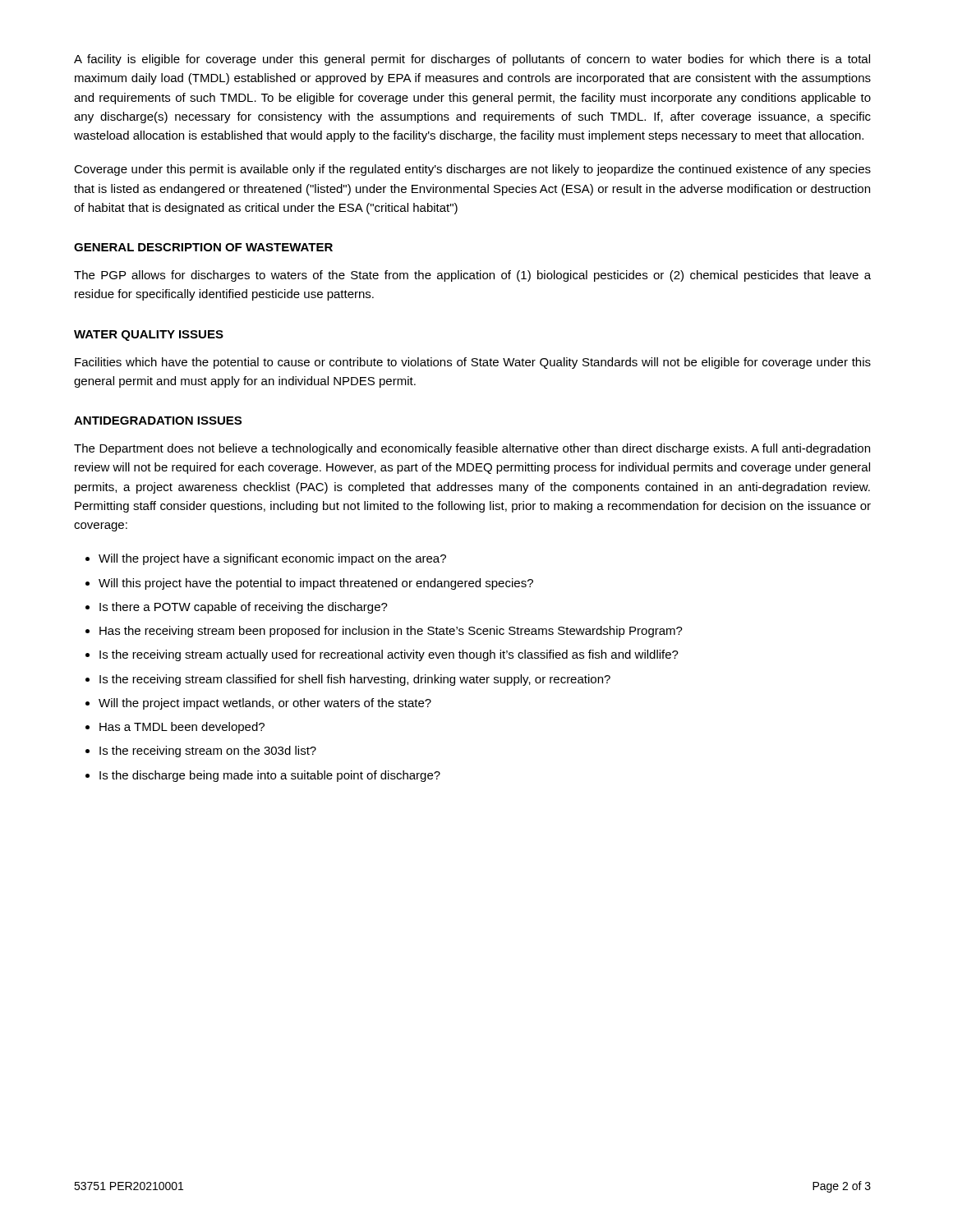
Task: Point to "Has a TMDL been developed?"
Action: [182, 726]
